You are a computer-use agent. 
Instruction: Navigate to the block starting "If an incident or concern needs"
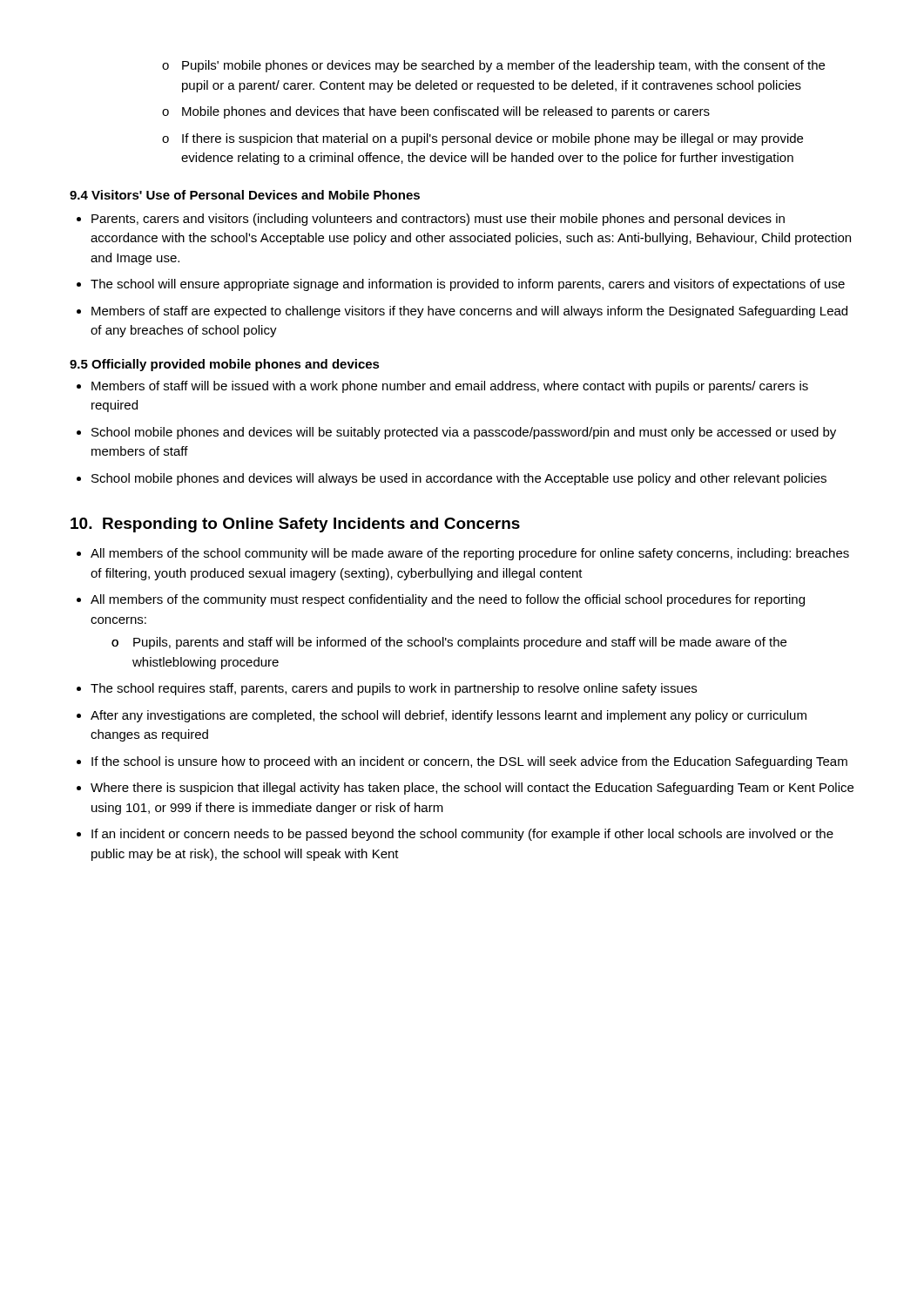coord(462,844)
